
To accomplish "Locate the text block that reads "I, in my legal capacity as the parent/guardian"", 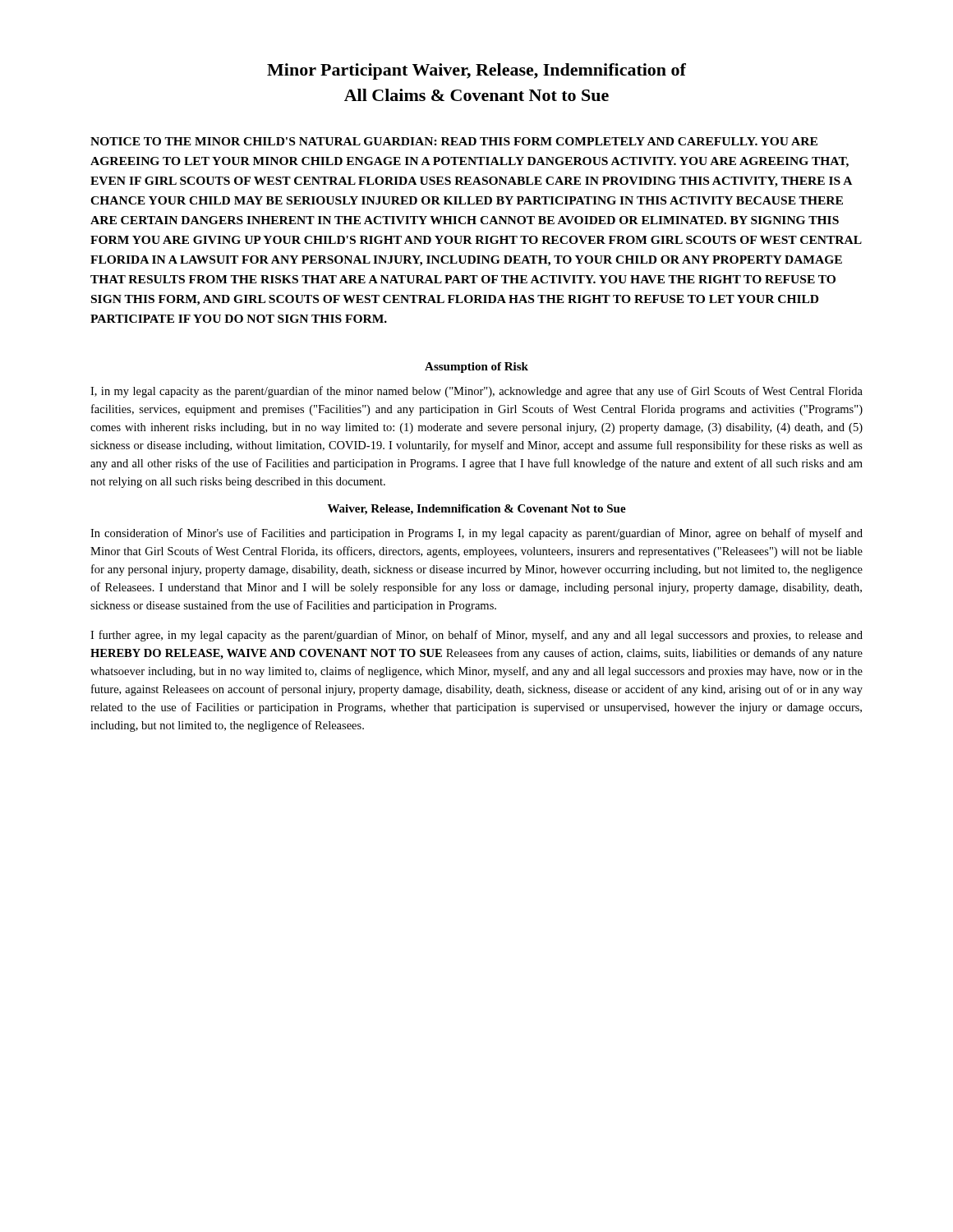I will [x=476, y=436].
